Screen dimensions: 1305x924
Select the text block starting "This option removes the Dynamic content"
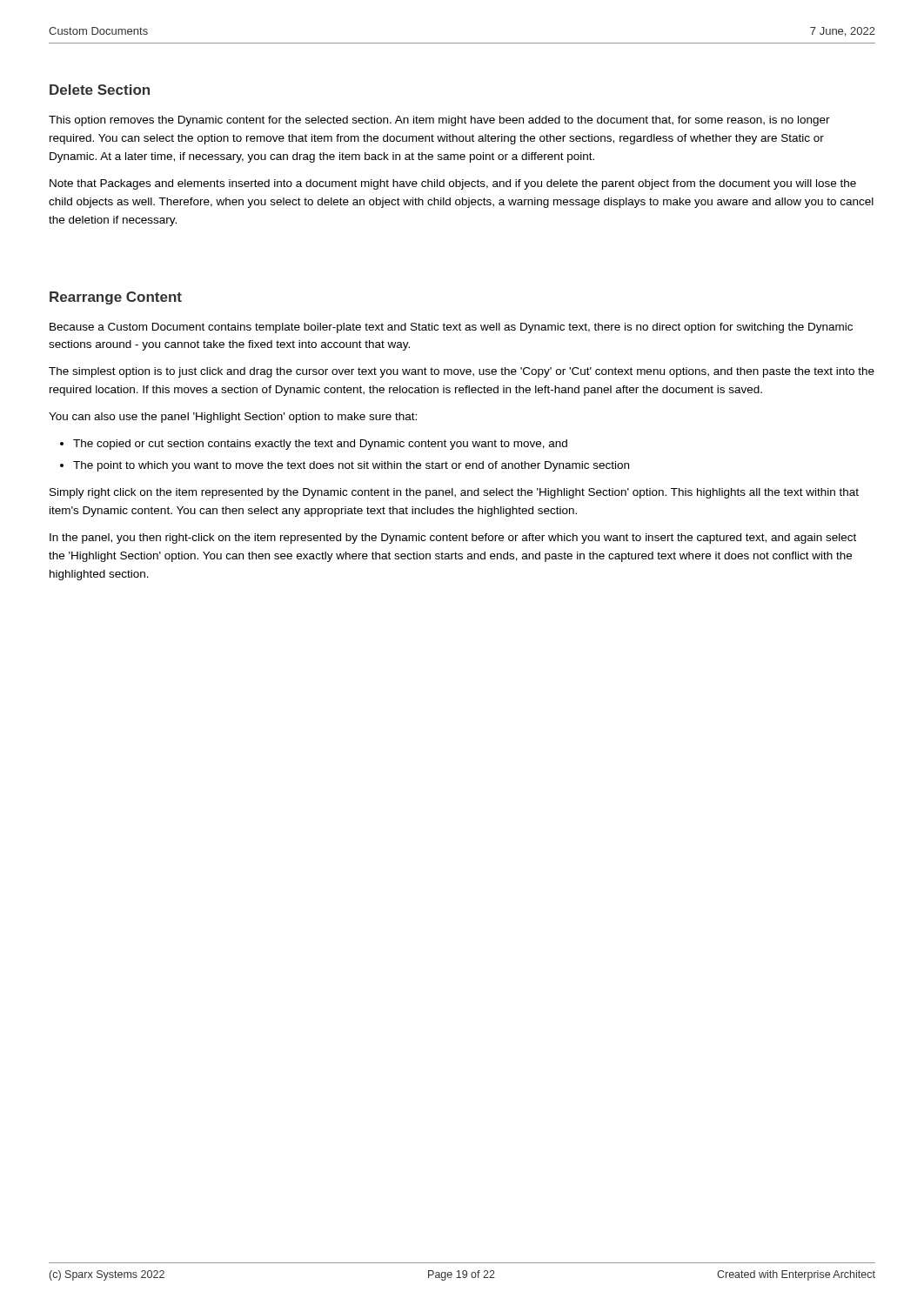[439, 138]
